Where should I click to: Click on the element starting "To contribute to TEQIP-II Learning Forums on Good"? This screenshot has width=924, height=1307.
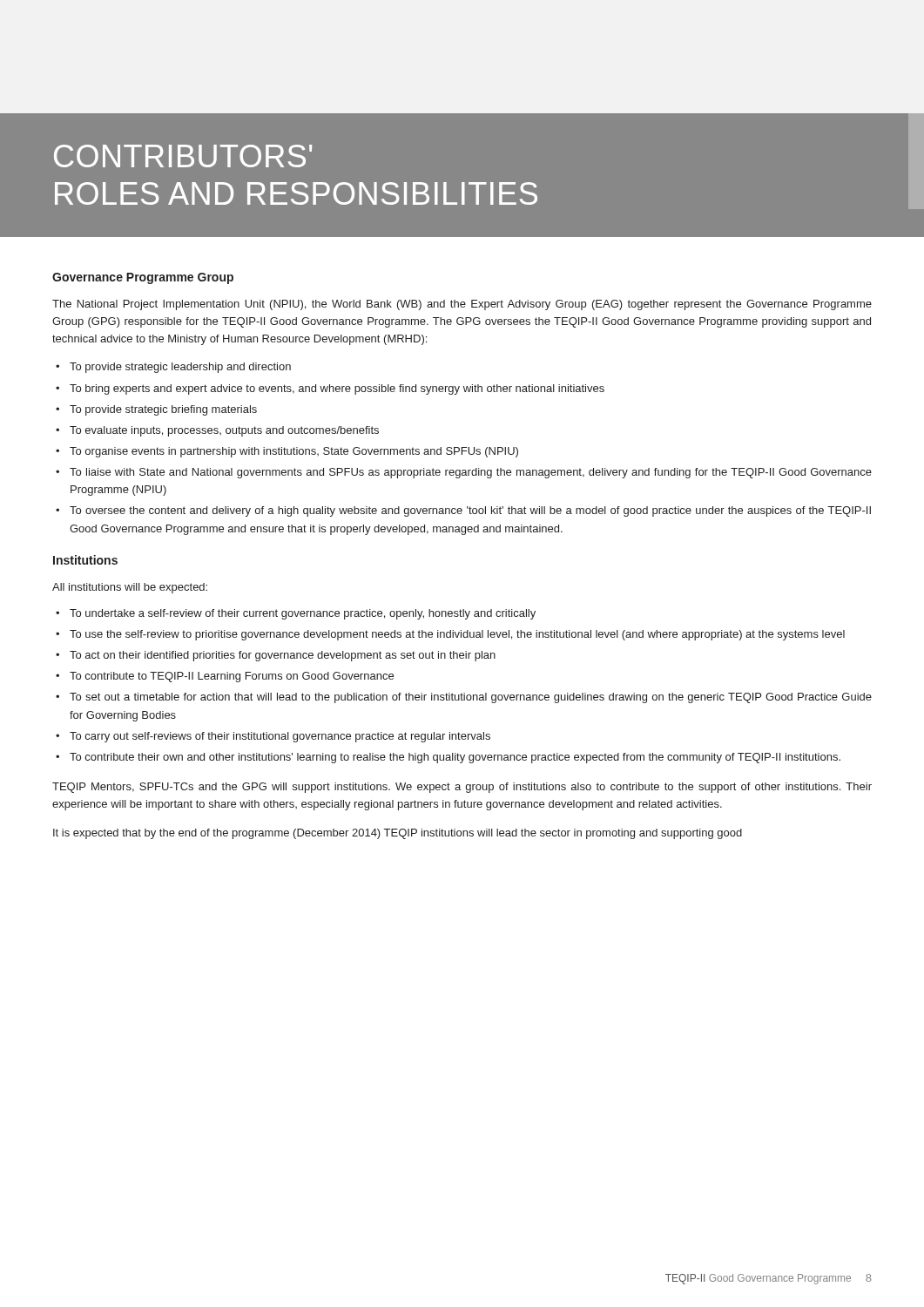(232, 676)
